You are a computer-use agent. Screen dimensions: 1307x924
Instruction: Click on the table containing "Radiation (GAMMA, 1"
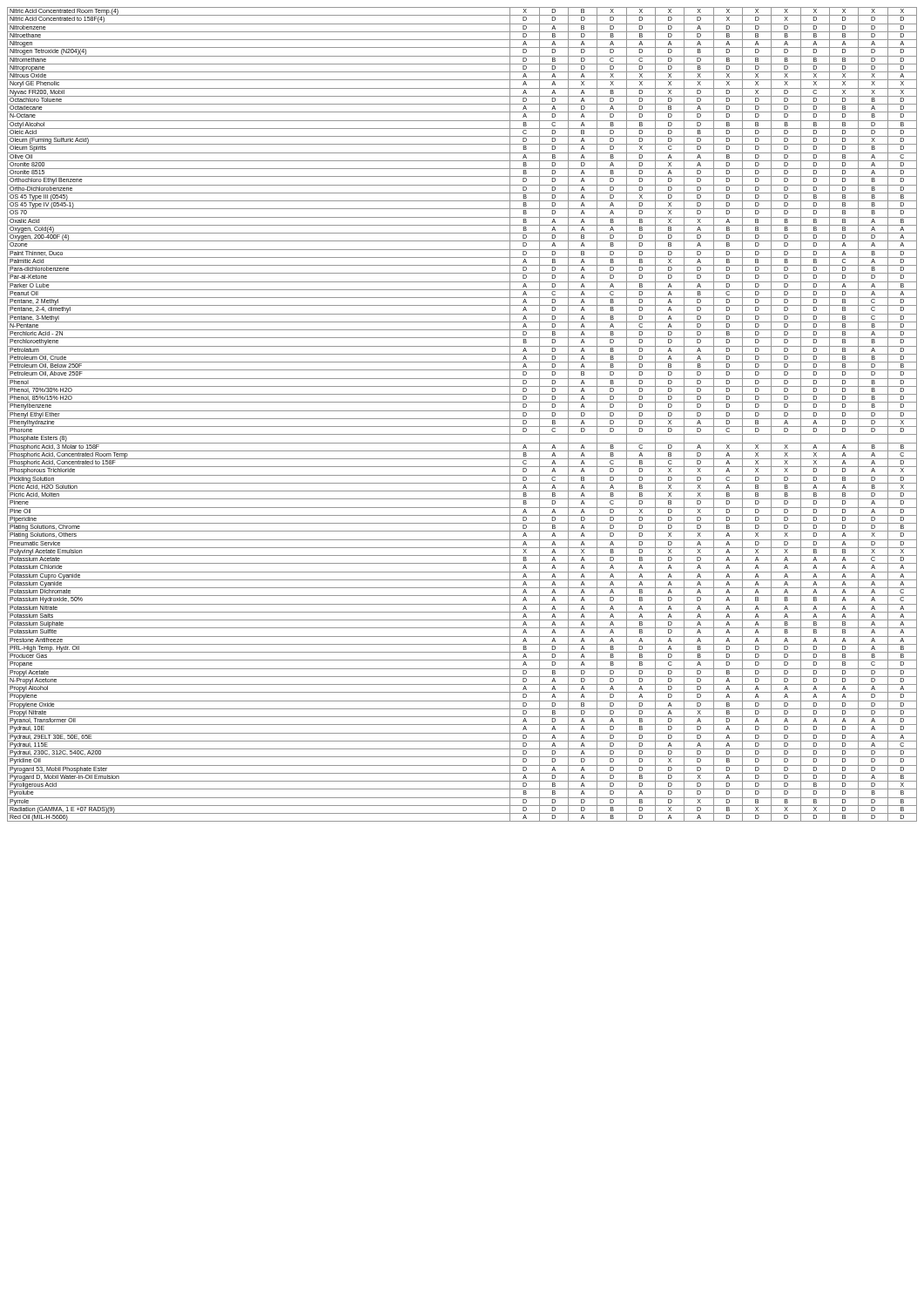pyautogui.click(x=462, y=414)
